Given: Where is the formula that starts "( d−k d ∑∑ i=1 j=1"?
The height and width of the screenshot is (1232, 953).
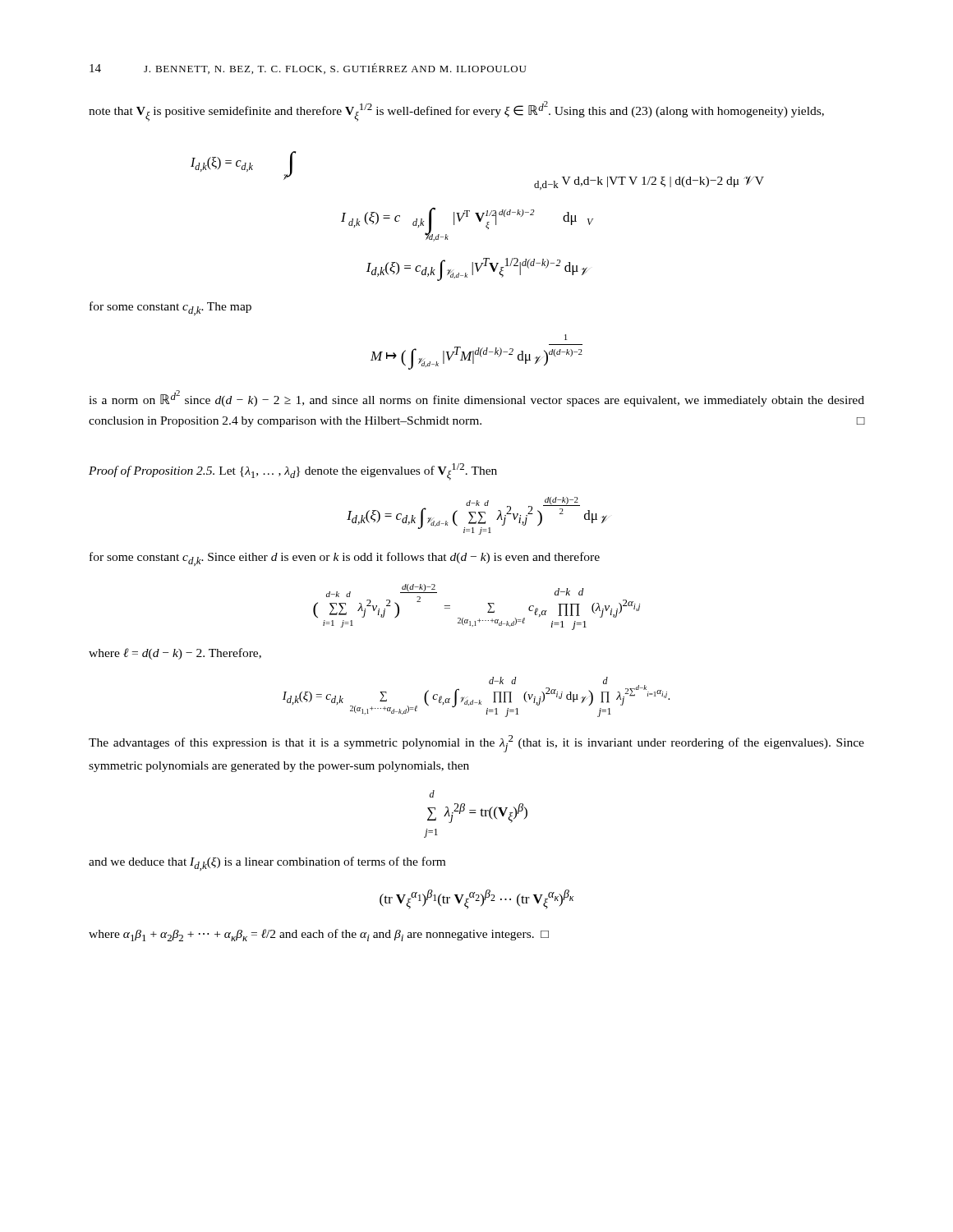Looking at the screenshot, I should coord(476,606).
